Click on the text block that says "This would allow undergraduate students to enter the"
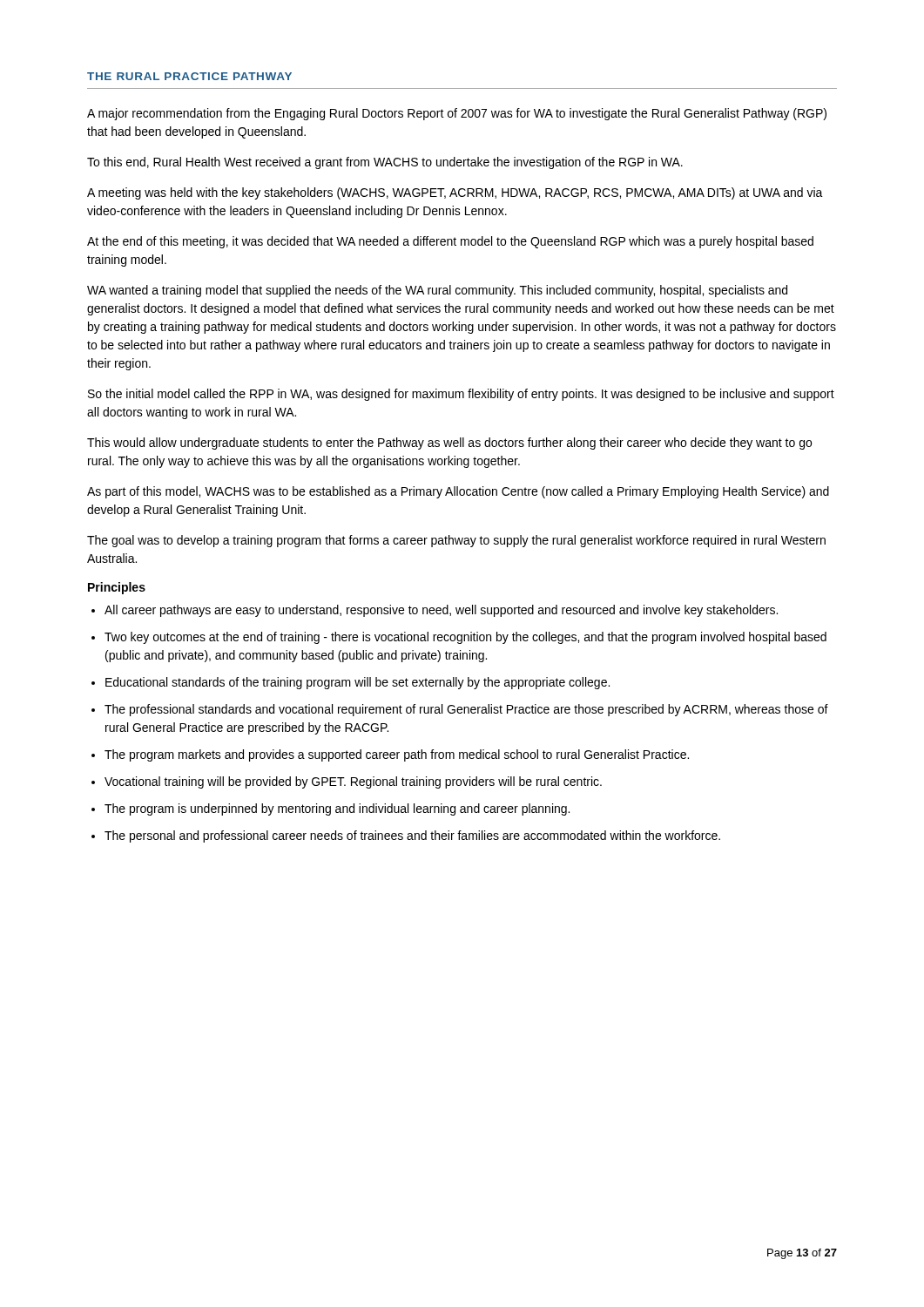This screenshot has width=924, height=1307. pyautogui.click(x=450, y=452)
